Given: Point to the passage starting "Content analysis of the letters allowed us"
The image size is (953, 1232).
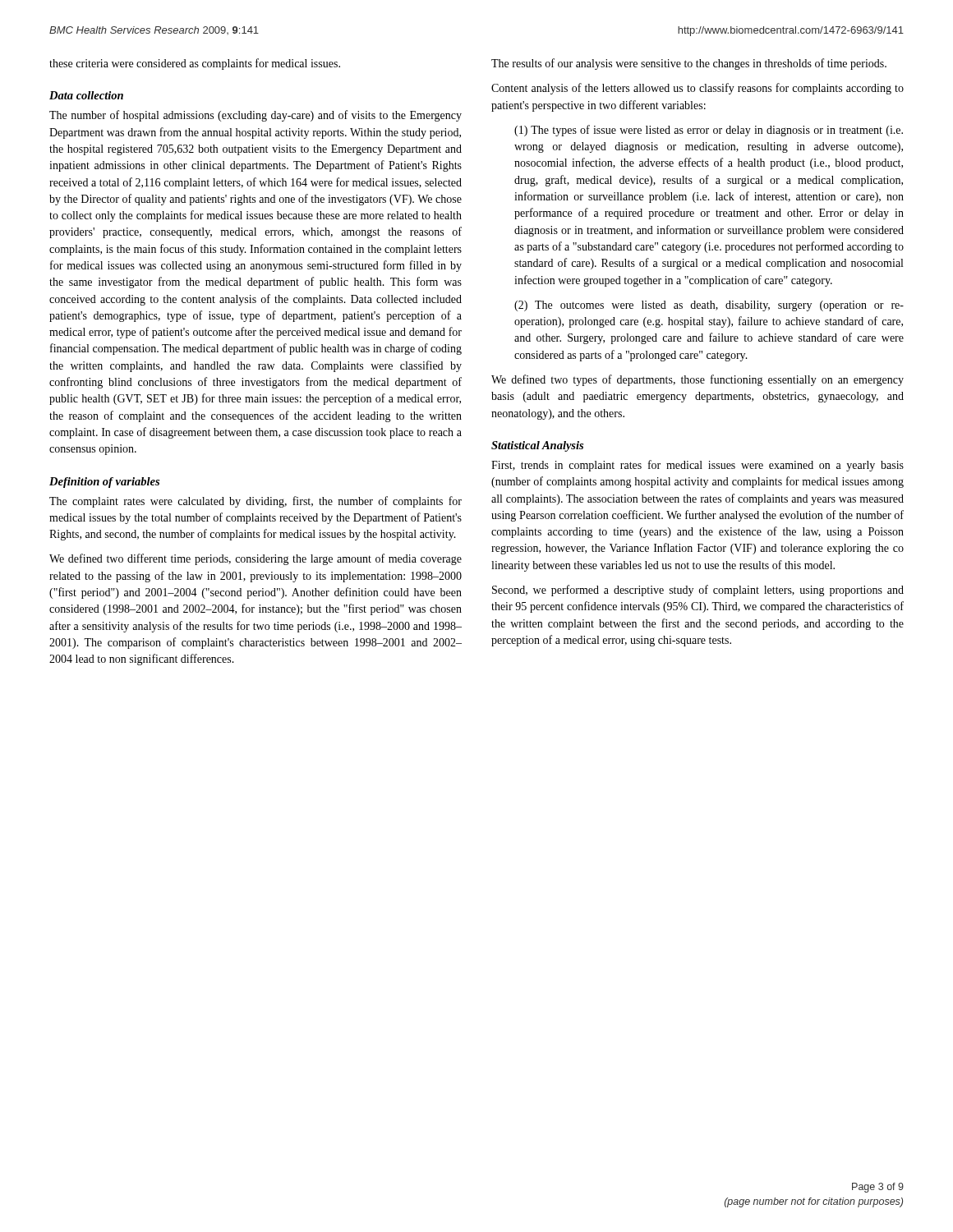Looking at the screenshot, I should pos(698,97).
